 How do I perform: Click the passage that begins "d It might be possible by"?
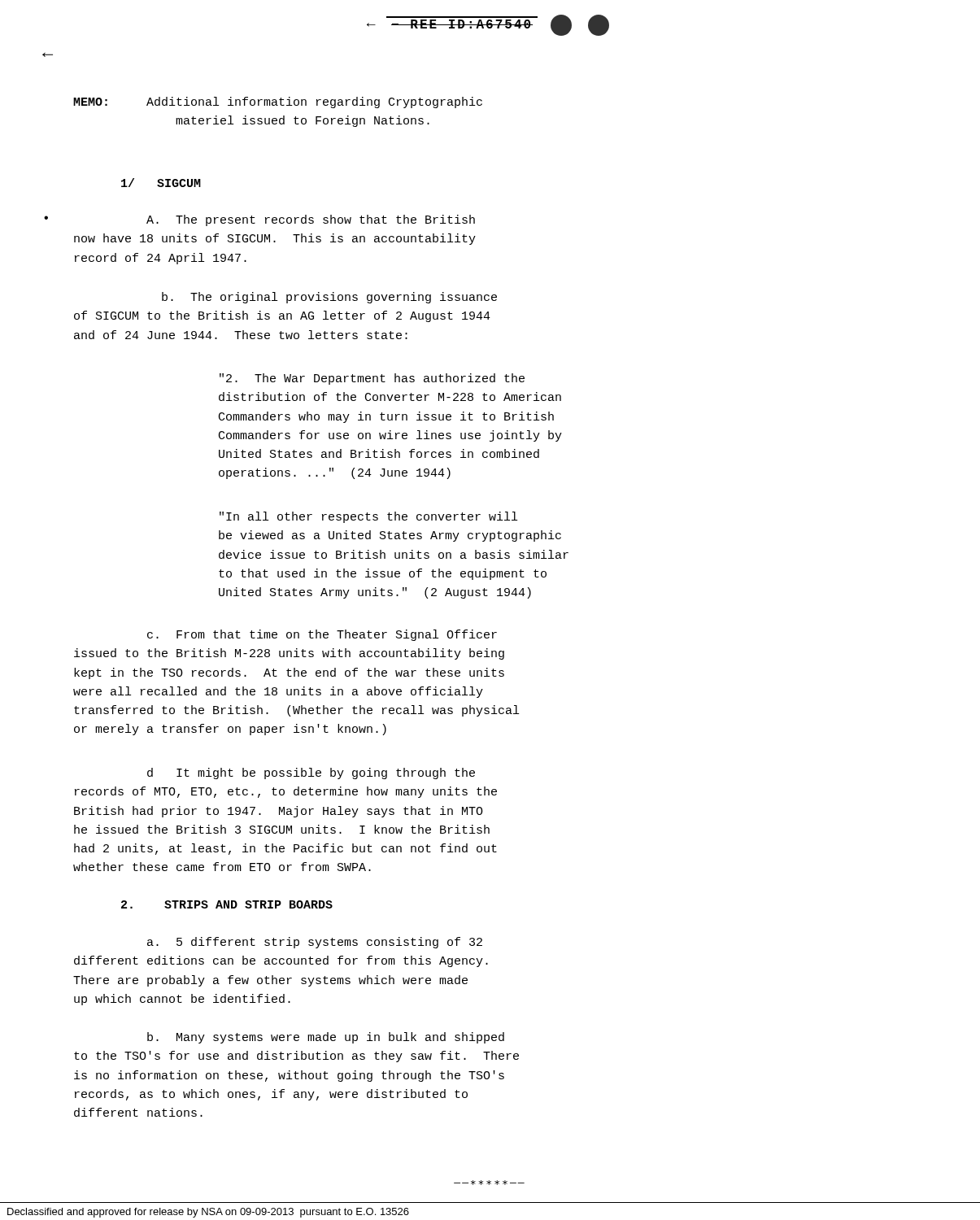[286, 821]
